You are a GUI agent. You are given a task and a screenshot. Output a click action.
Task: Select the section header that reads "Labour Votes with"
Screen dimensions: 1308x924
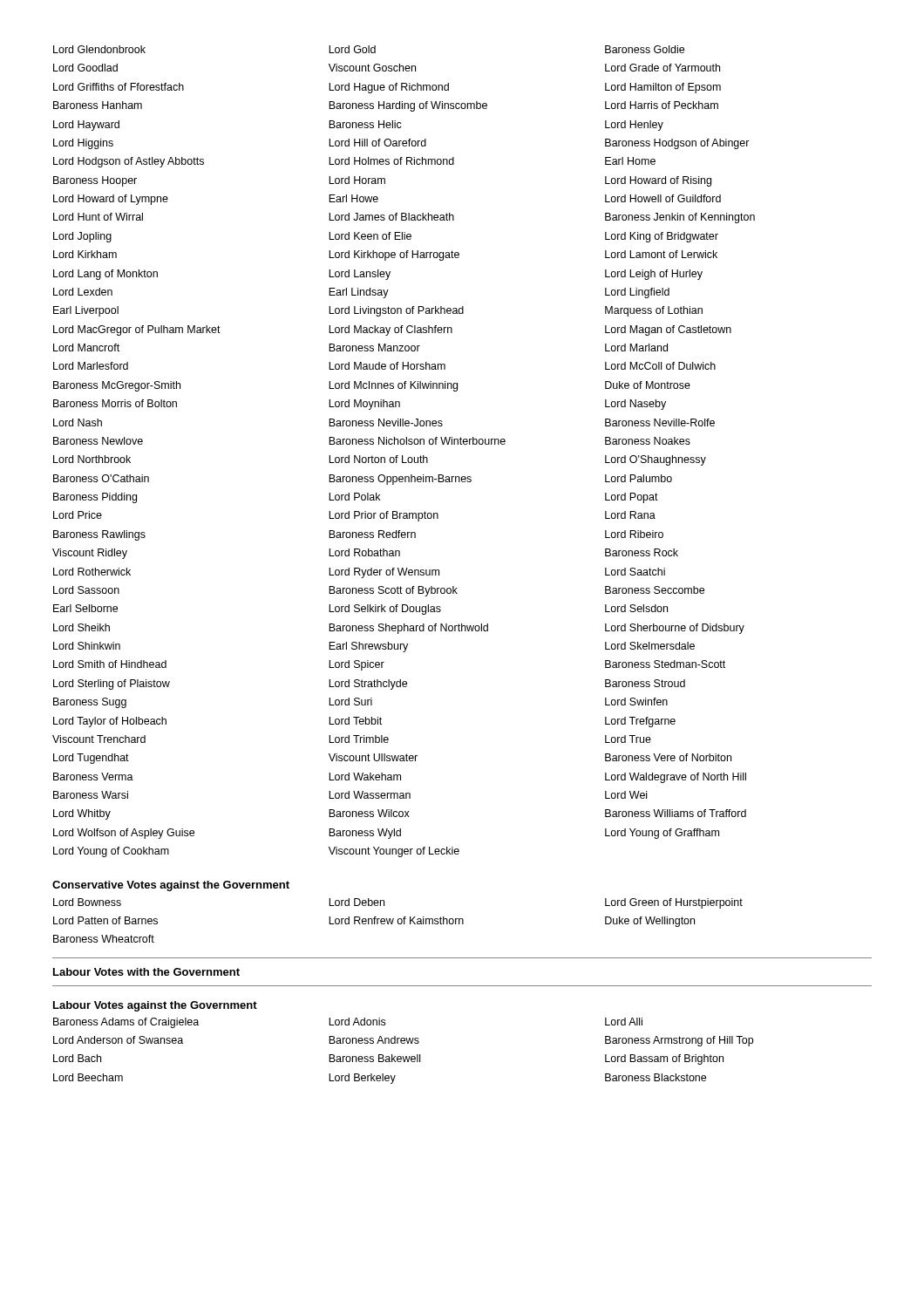click(x=146, y=972)
